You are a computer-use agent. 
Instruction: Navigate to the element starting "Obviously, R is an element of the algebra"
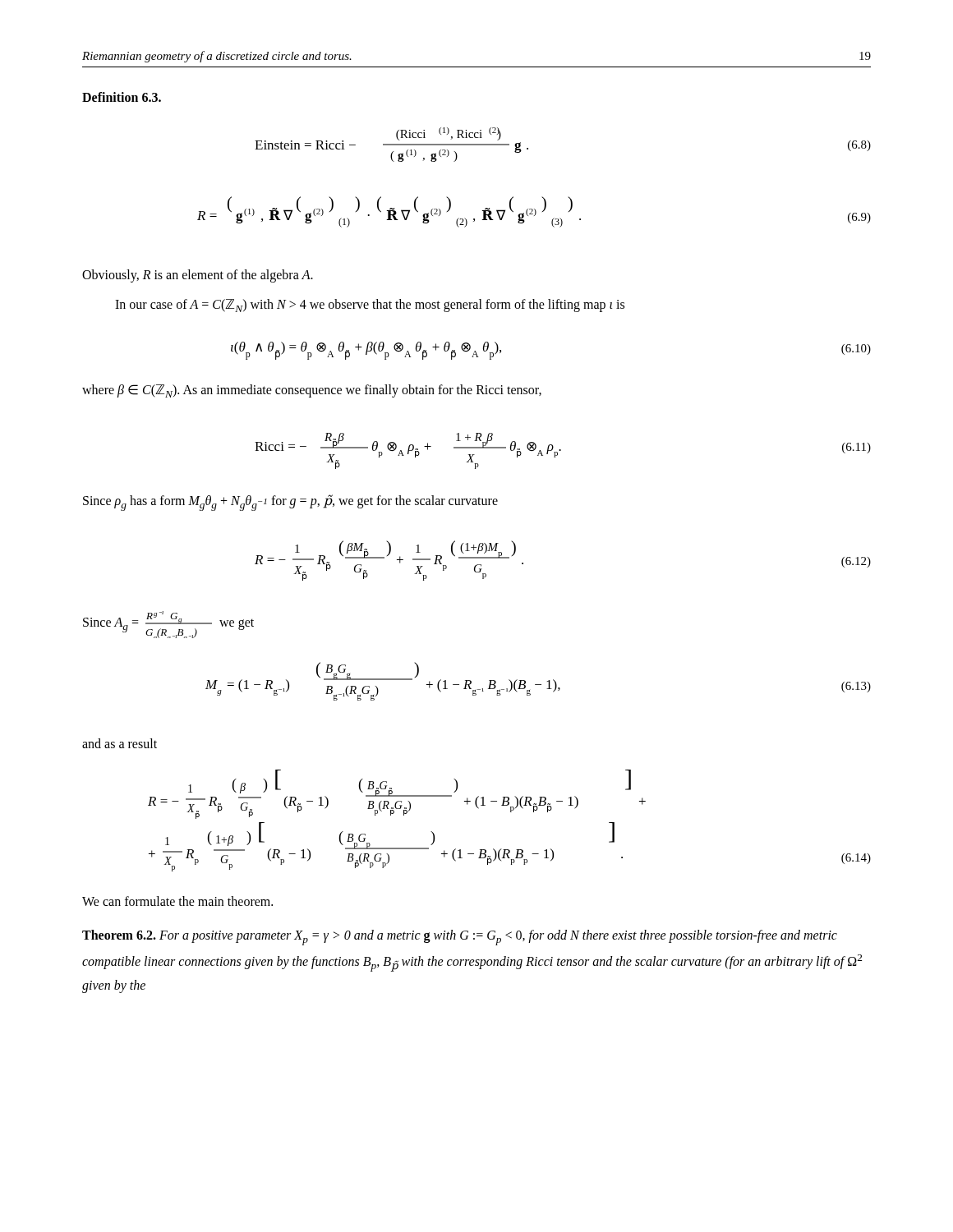click(x=198, y=275)
